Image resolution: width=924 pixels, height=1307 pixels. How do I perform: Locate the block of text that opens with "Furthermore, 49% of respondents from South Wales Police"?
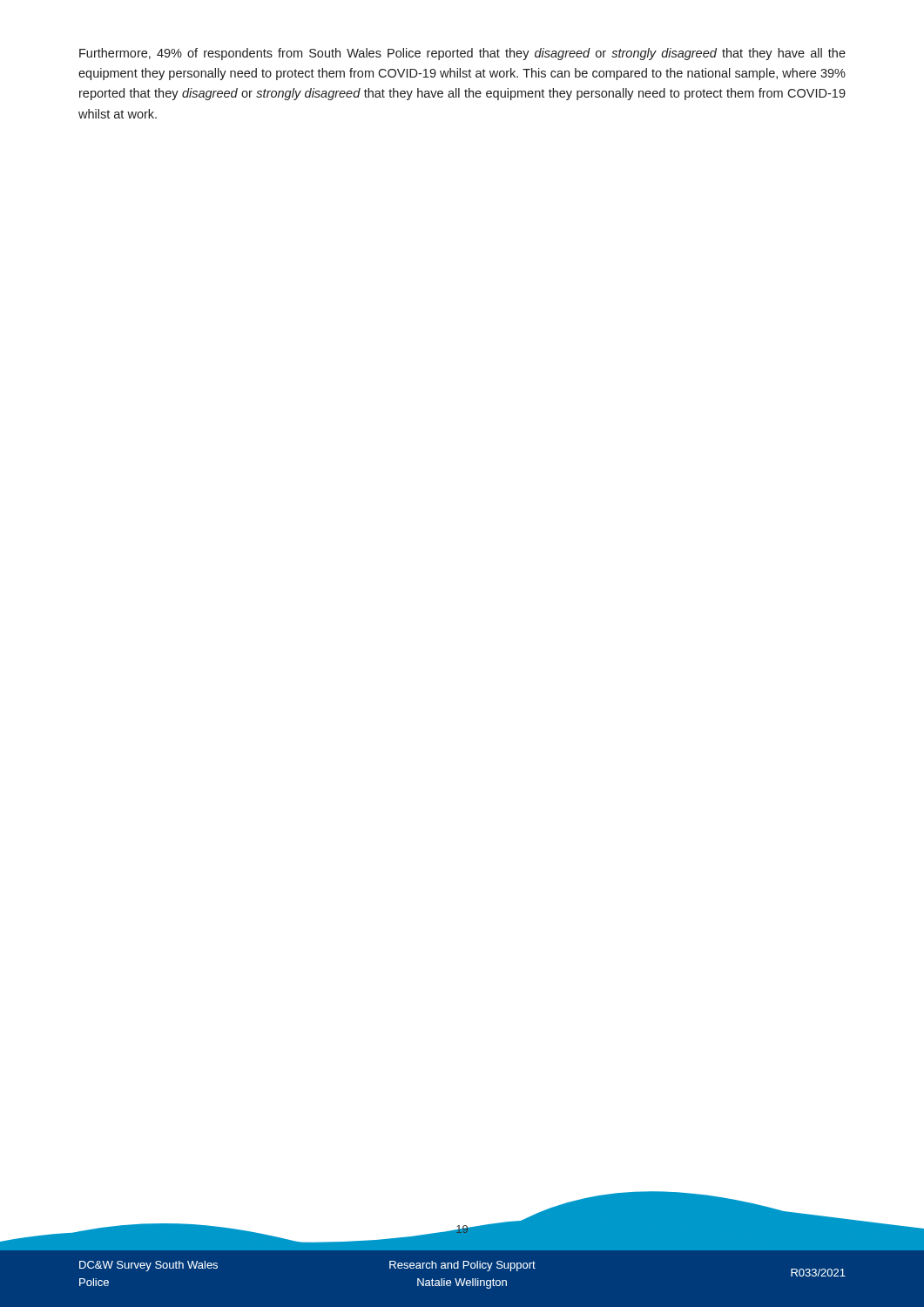pyautogui.click(x=462, y=83)
